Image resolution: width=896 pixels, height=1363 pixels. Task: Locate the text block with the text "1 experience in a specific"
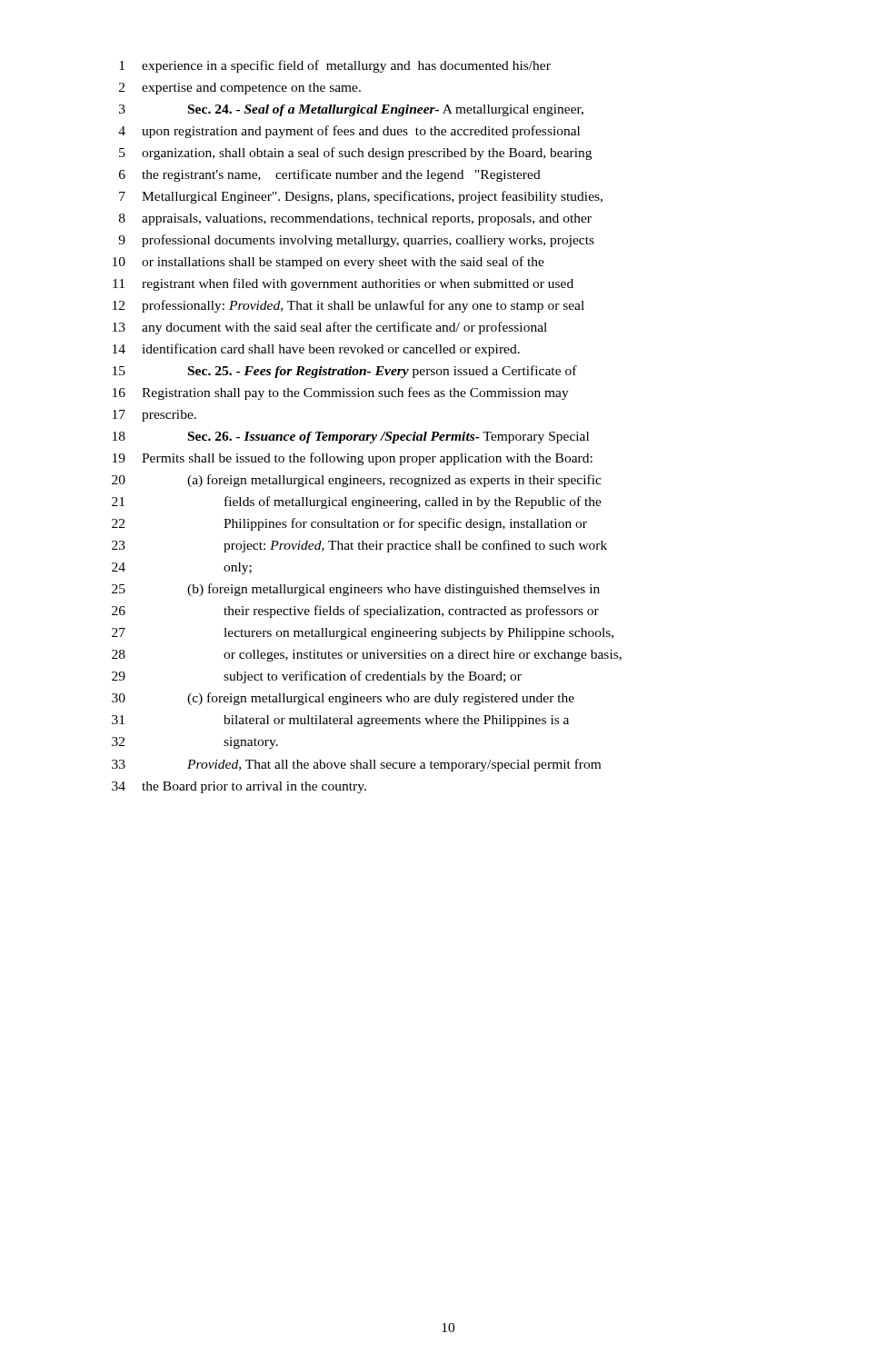point(462,76)
